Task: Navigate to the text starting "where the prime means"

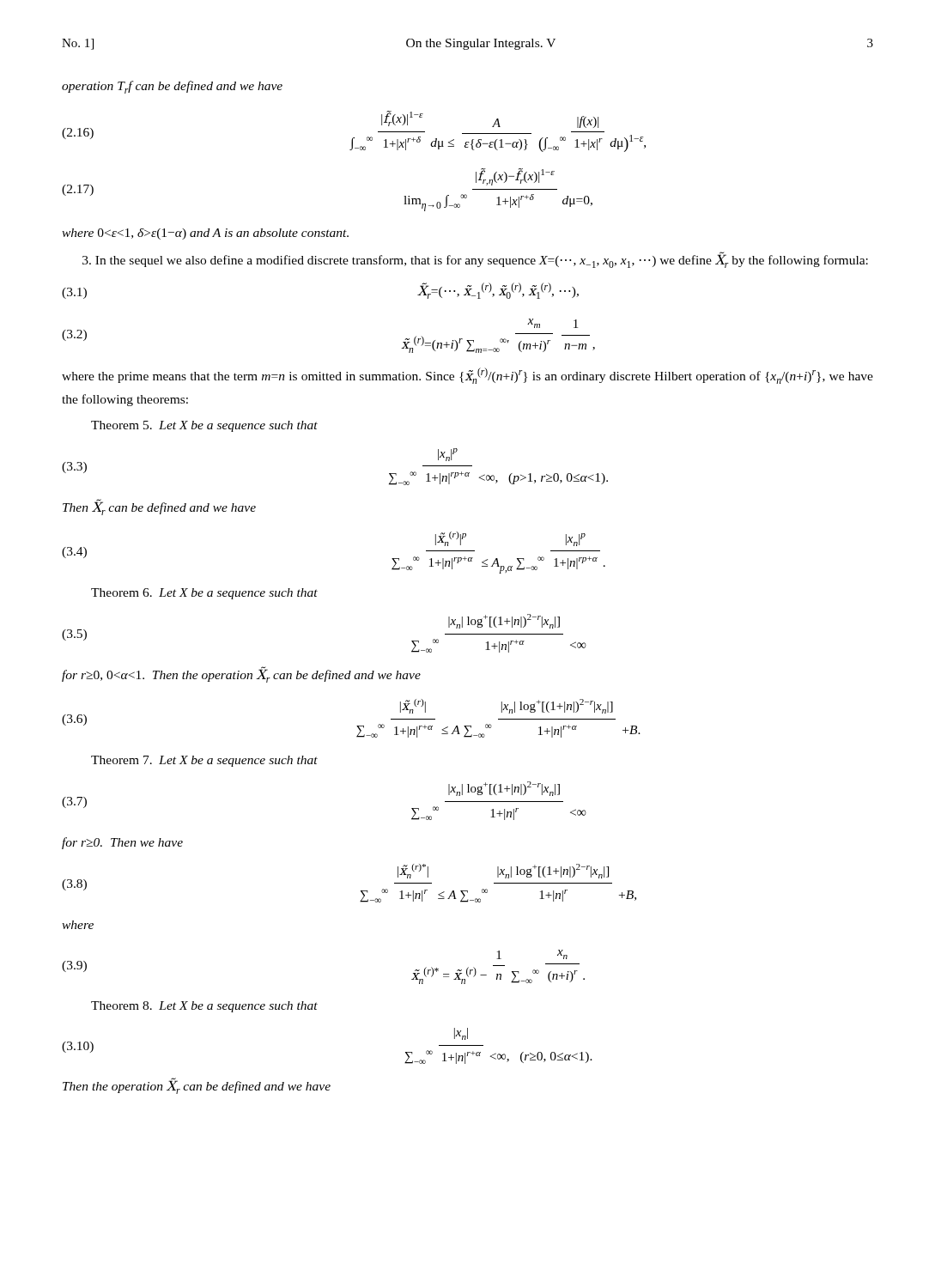Action: 468,386
